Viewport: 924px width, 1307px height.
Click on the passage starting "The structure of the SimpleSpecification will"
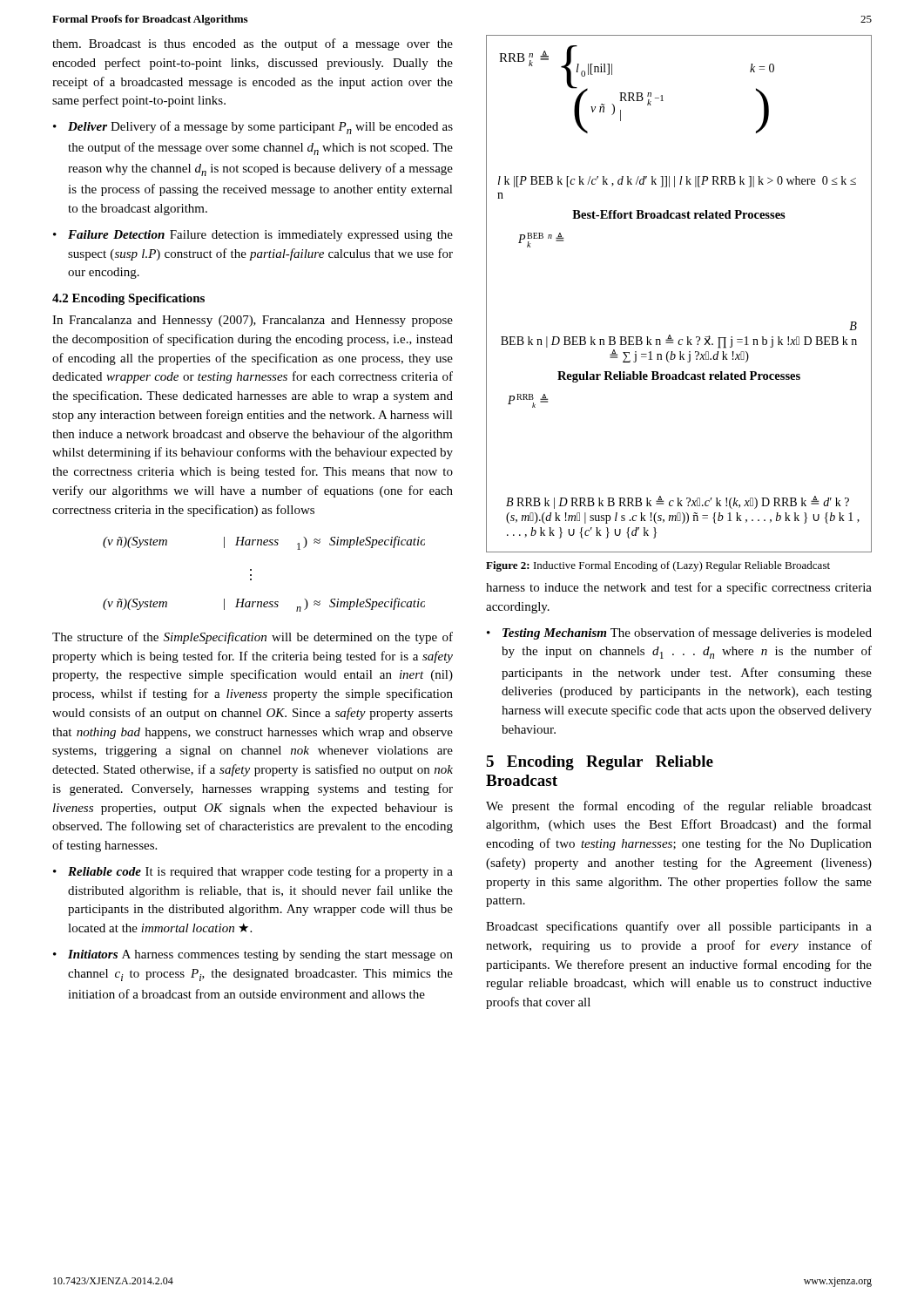(253, 742)
